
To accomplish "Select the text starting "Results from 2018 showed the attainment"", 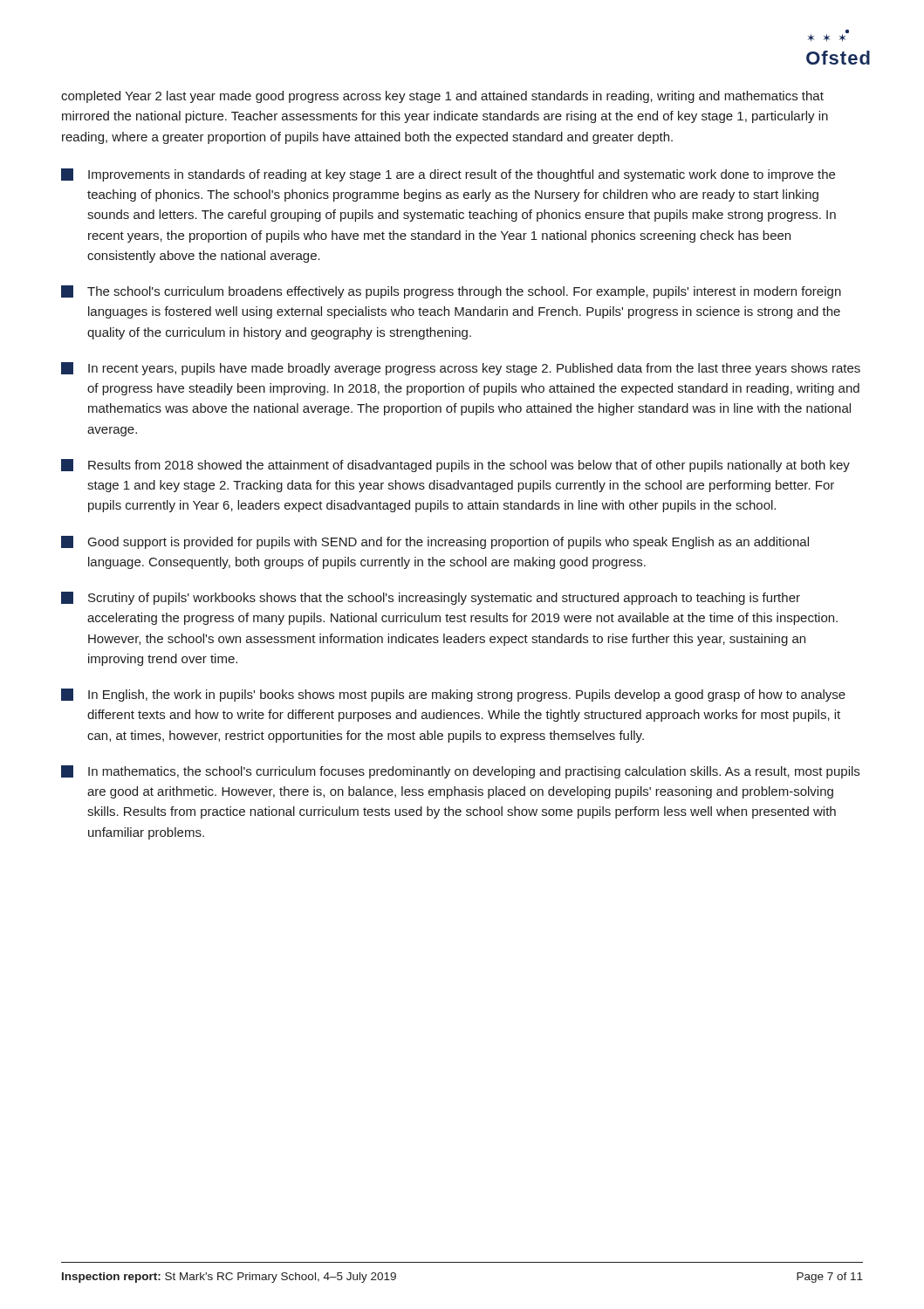I will tap(468, 485).
